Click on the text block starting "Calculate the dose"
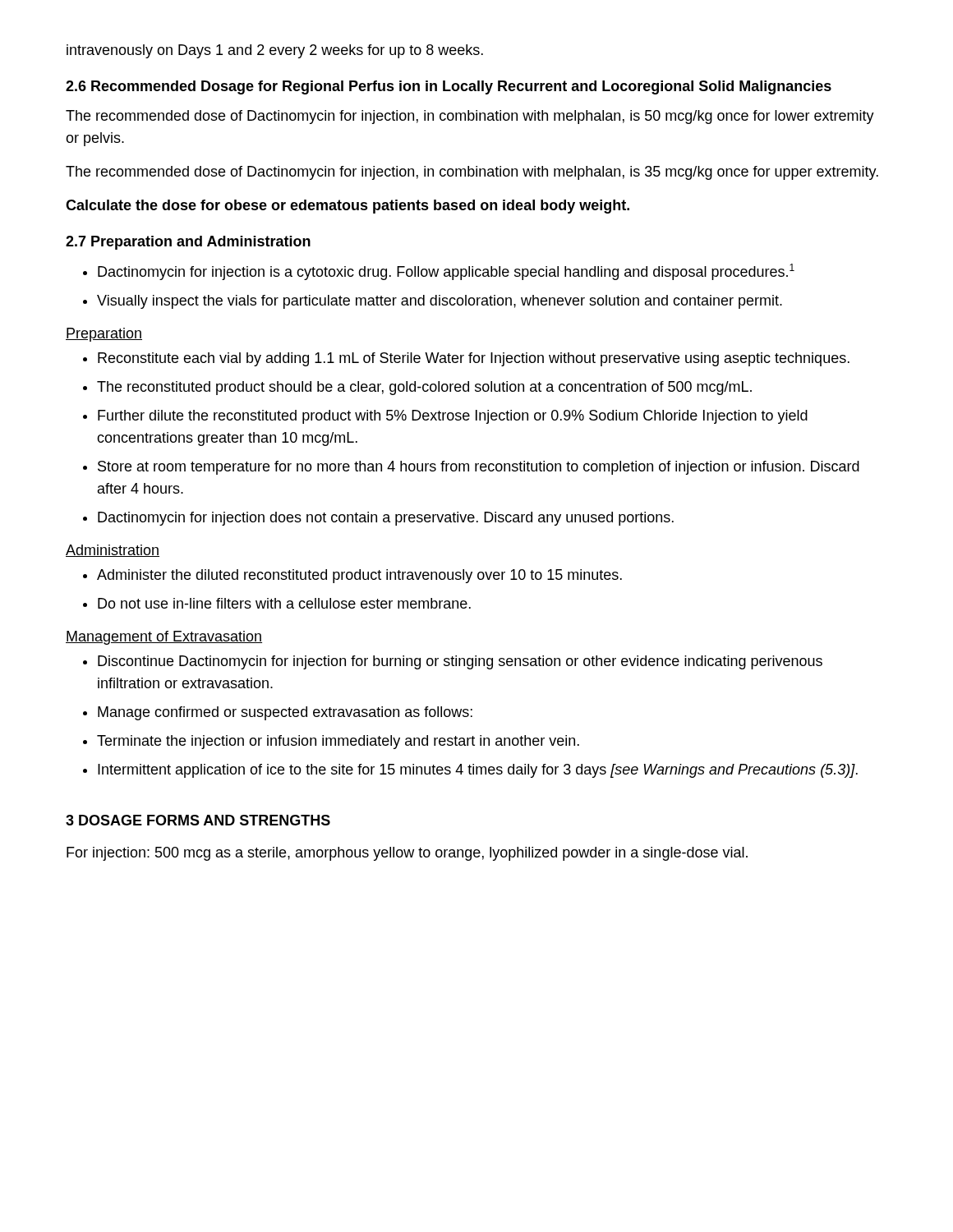This screenshot has width=953, height=1232. click(x=348, y=205)
